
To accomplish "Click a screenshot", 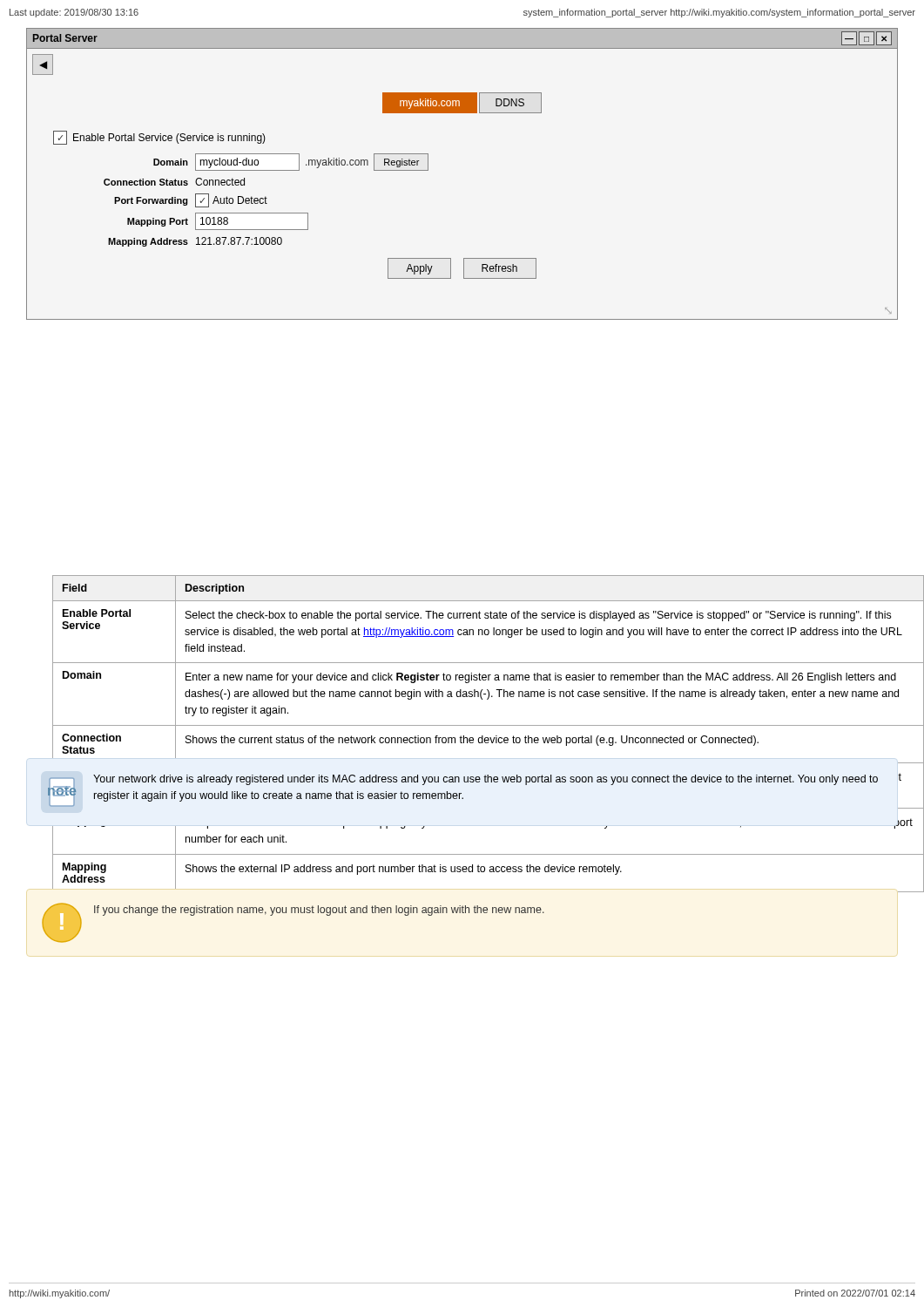I will [462, 174].
